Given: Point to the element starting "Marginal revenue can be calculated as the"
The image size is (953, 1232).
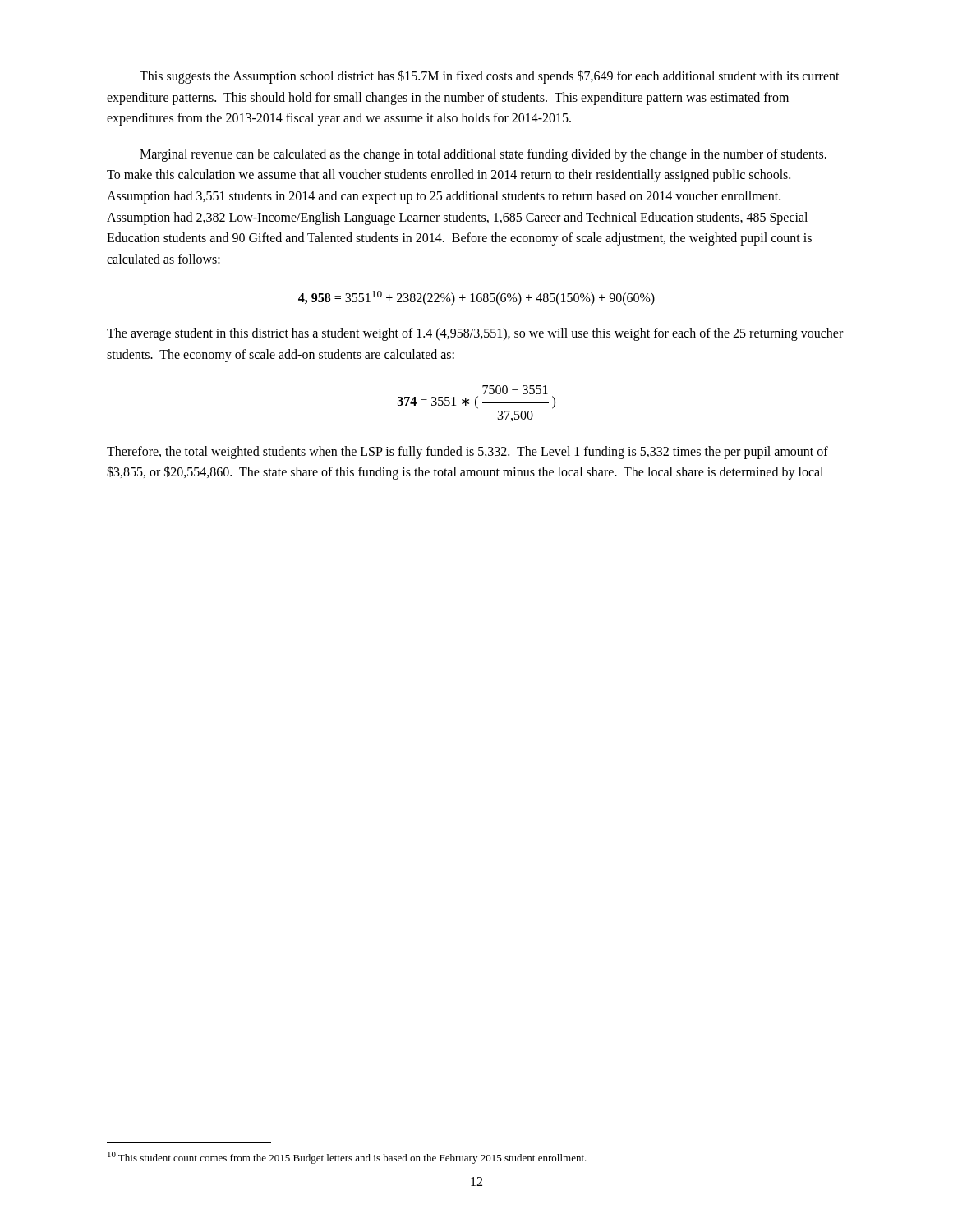Looking at the screenshot, I should point(469,206).
